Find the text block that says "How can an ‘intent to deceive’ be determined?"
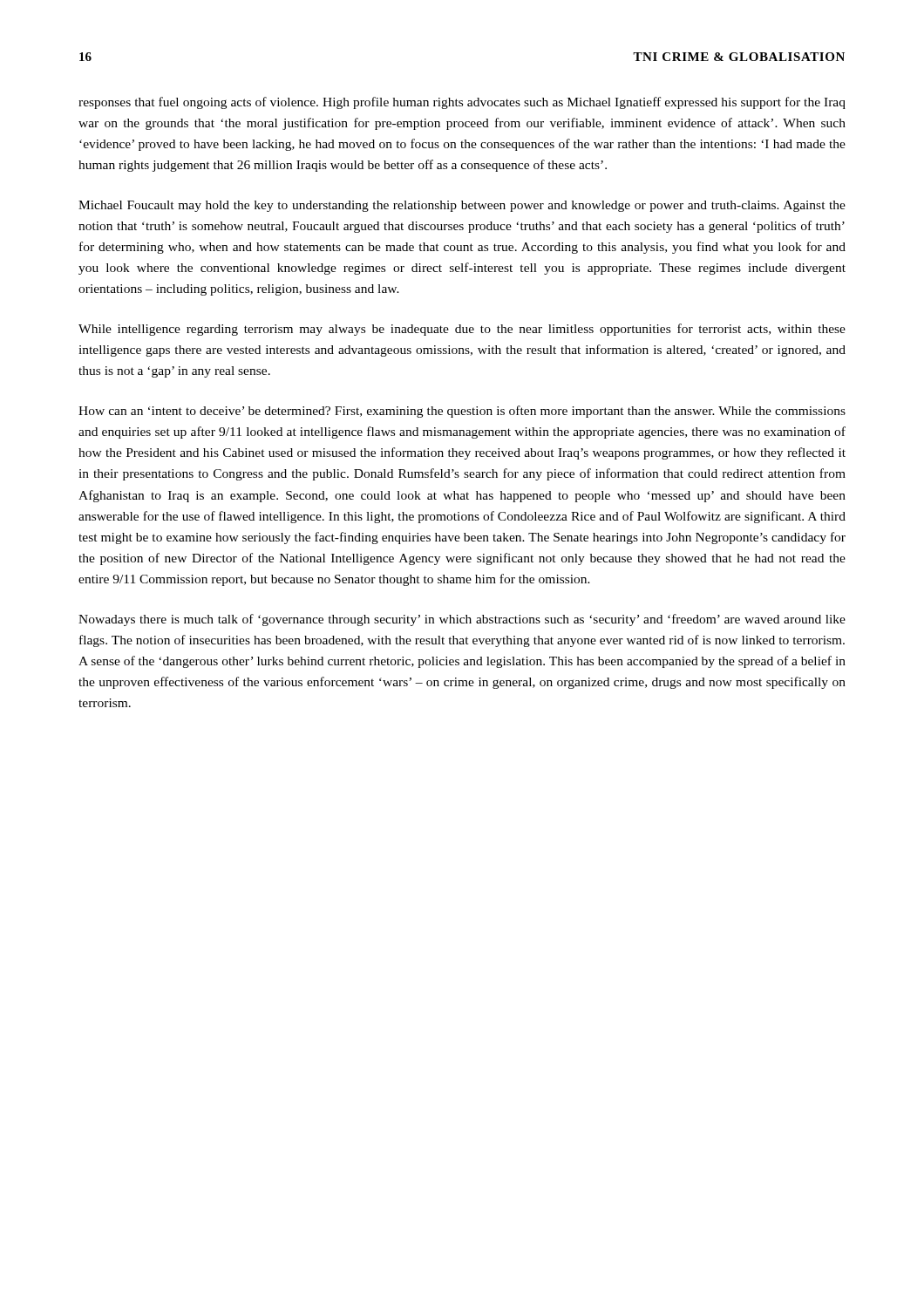Screen dimensions: 1308x924 [462, 494]
